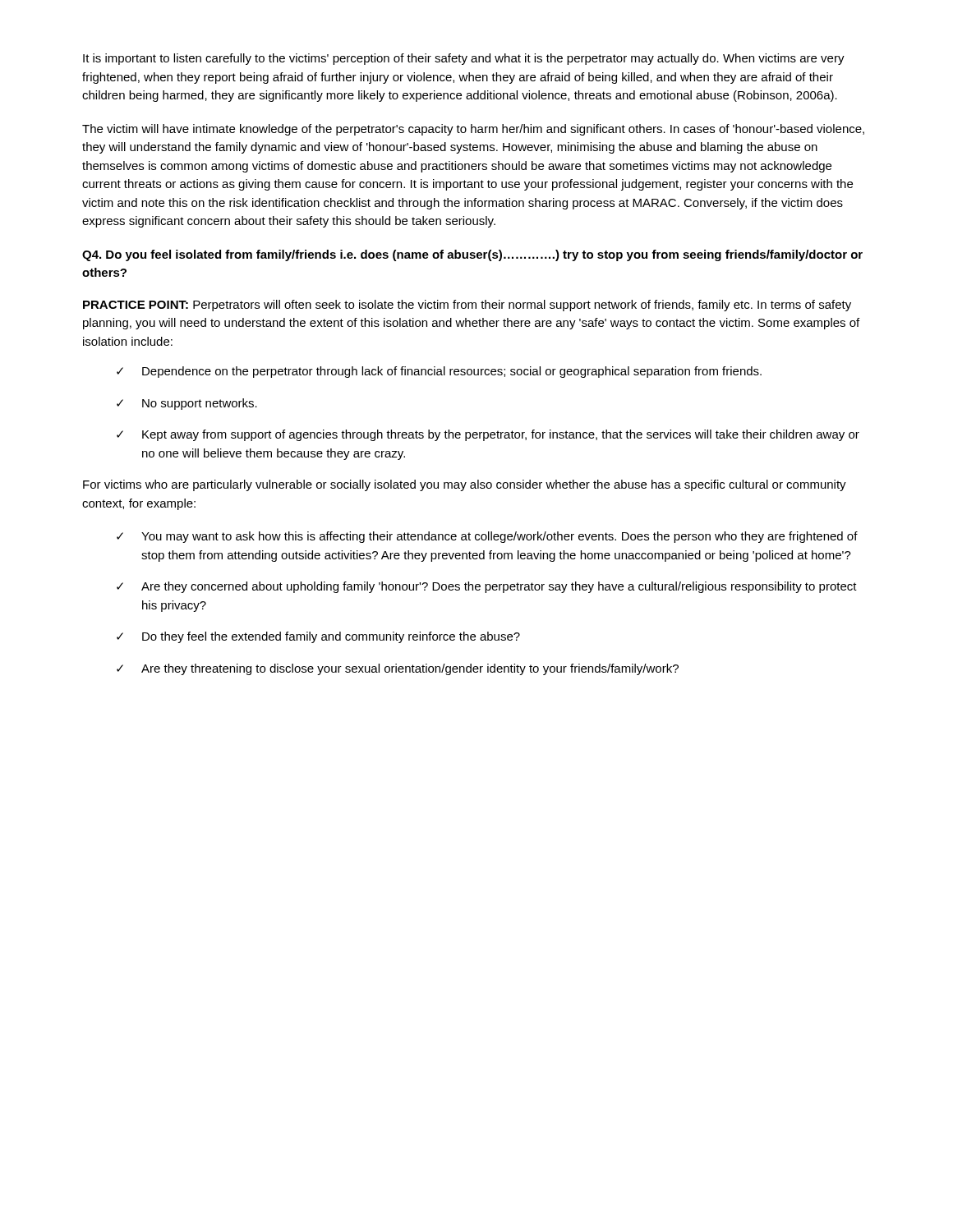Point to the element starting "PRACTICE POINT: Perpetrators will often seek"
953x1232 pixels.
pyautogui.click(x=471, y=322)
